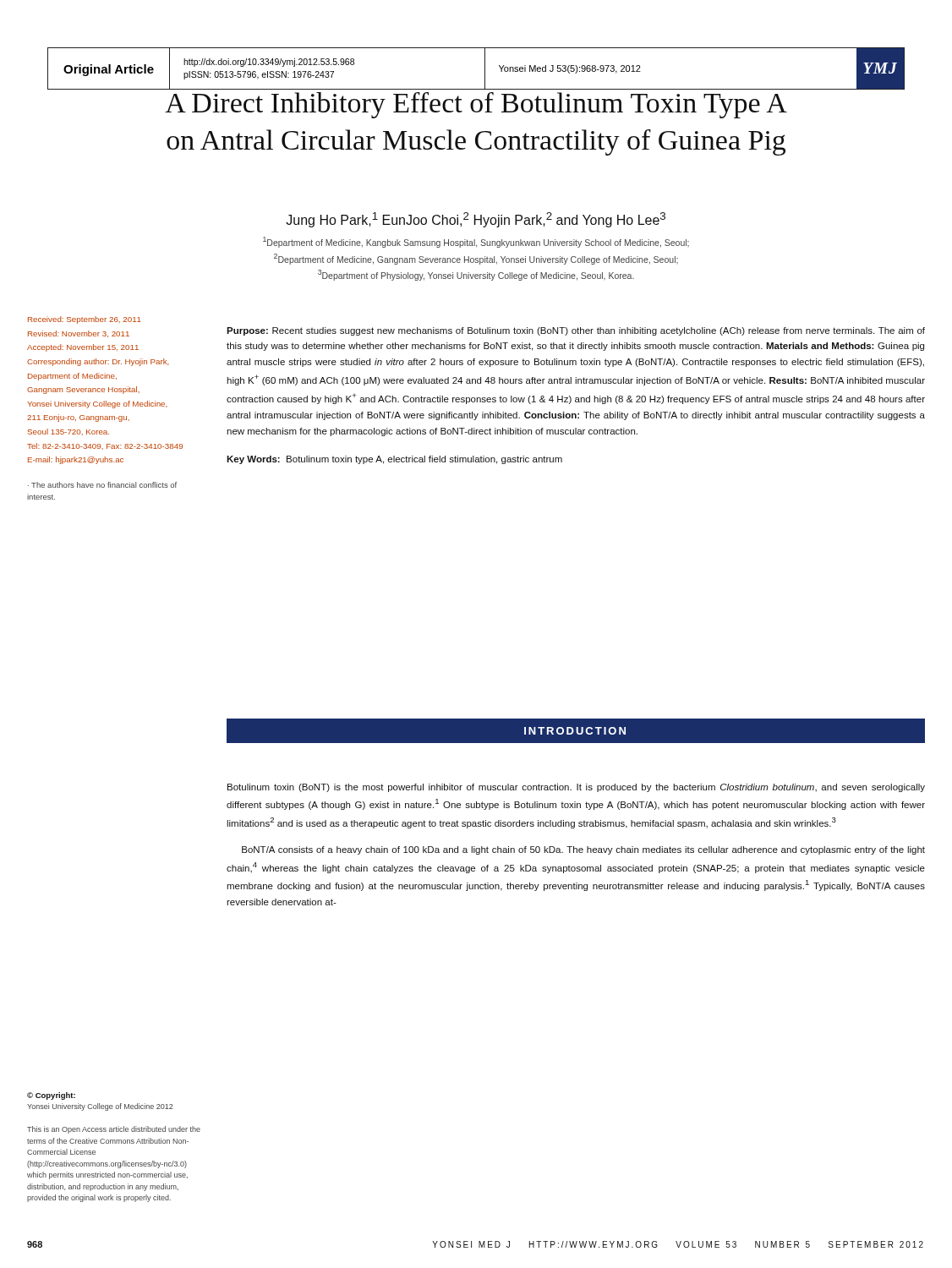952x1268 pixels.
Task: Where is the passage that starts "Botulinum toxin (BoNT) is"?
Action: point(576,845)
